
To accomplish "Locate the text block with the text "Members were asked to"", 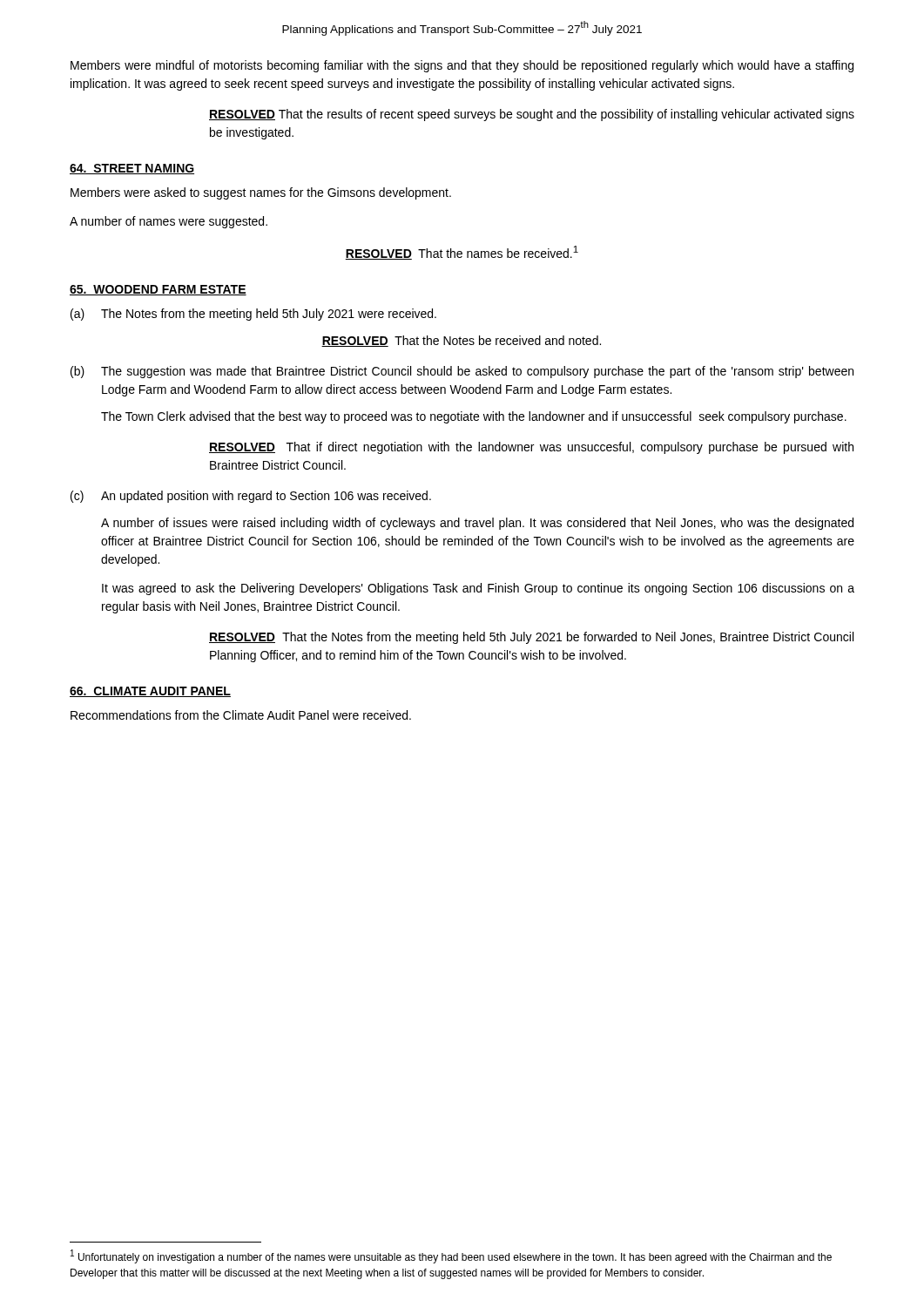I will point(261,193).
